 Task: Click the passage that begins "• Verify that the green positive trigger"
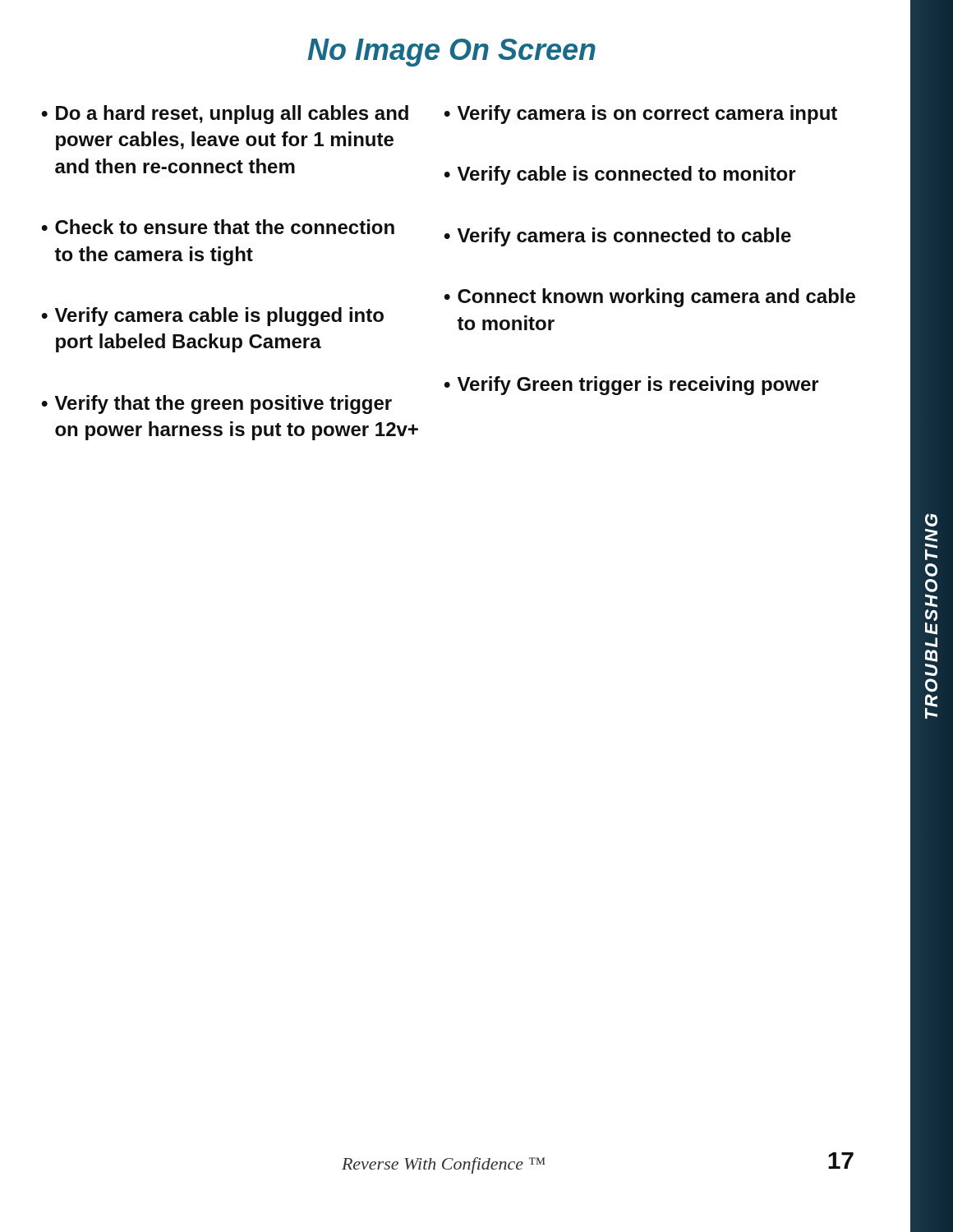230,417
